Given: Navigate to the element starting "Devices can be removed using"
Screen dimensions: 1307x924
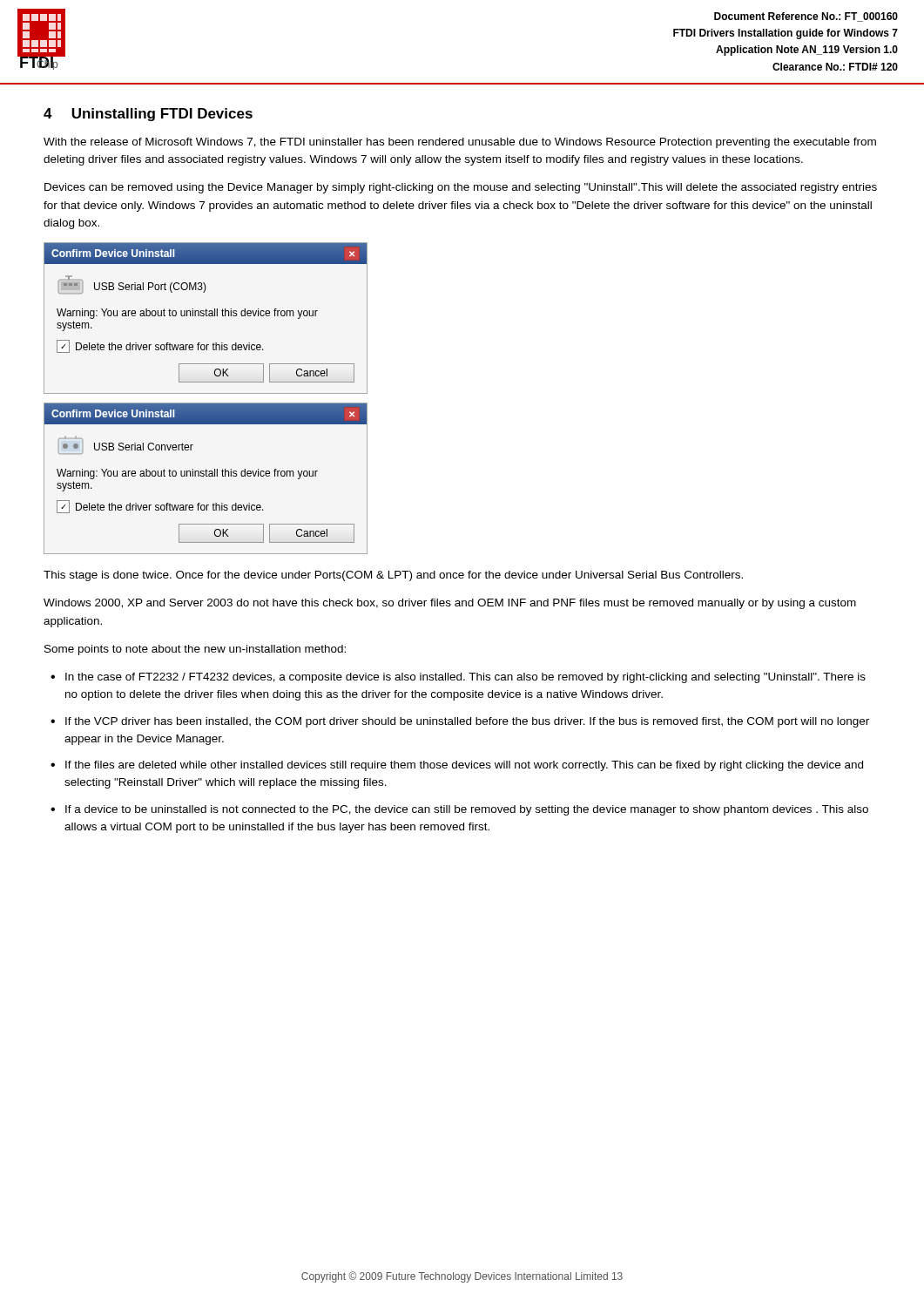Looking at the screenshot, I should tap(462, 205).
